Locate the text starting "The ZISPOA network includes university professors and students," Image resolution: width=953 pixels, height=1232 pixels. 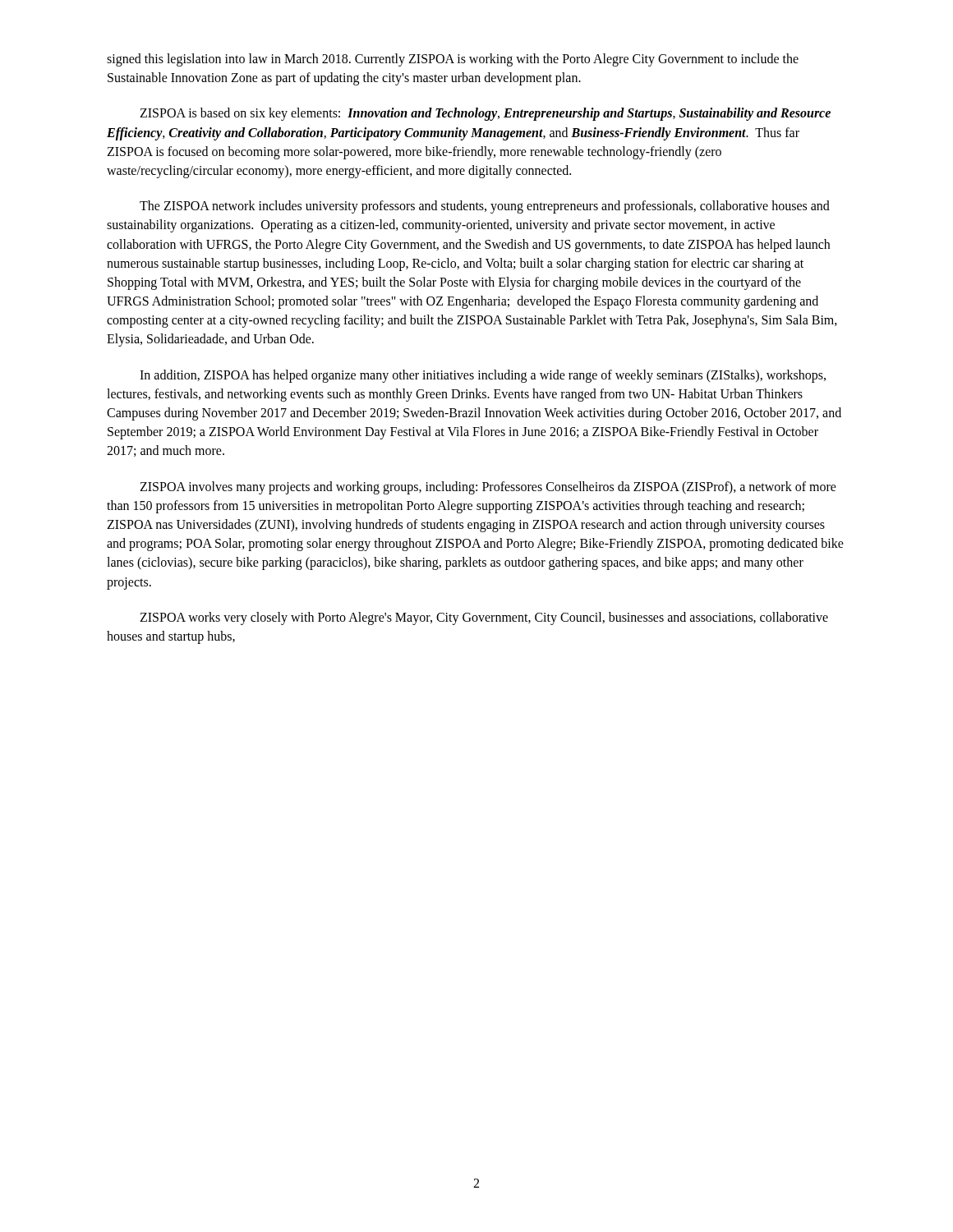point(472,273)
